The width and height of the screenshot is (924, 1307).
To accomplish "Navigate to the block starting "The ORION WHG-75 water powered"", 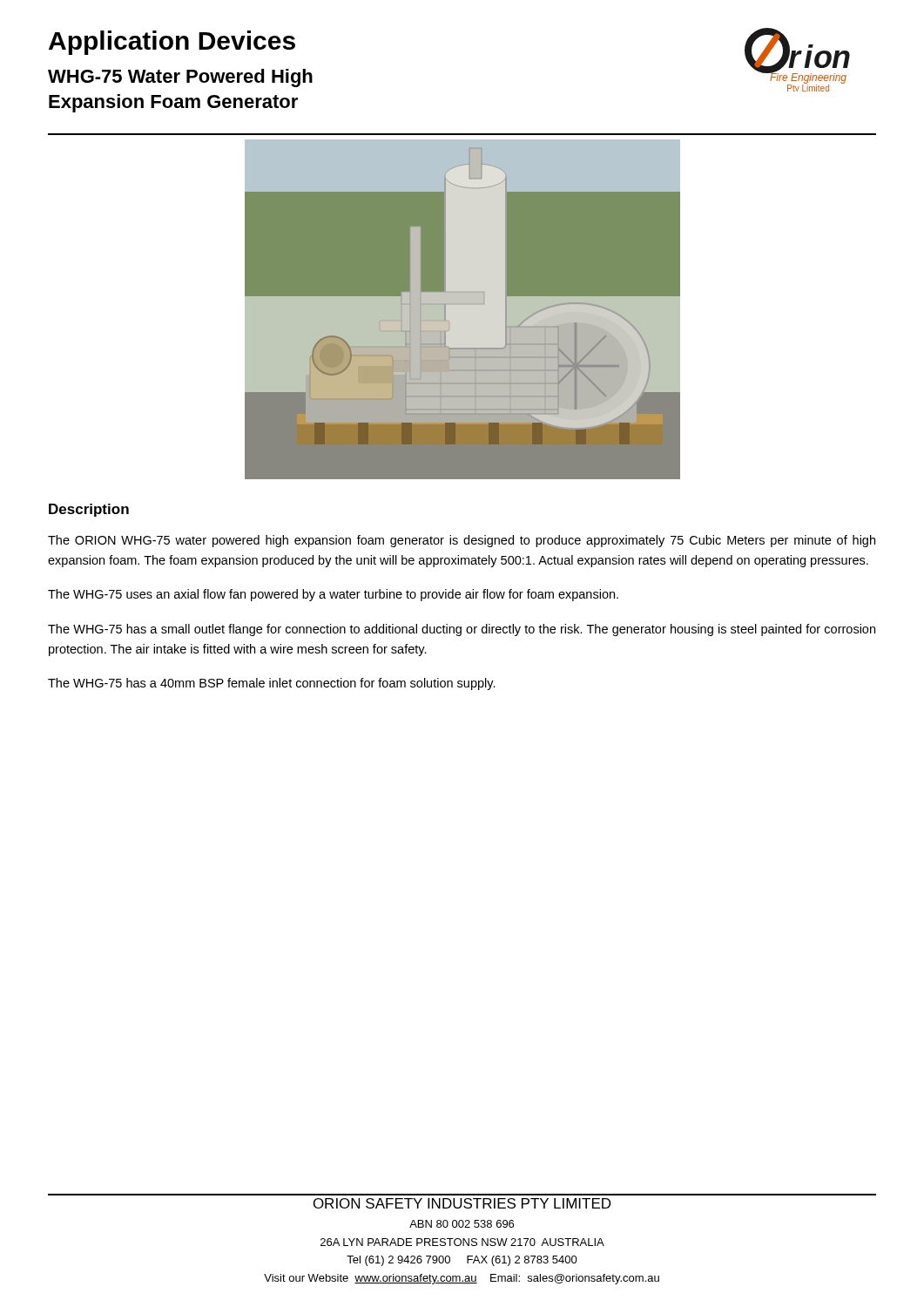I will coord(462,550).
